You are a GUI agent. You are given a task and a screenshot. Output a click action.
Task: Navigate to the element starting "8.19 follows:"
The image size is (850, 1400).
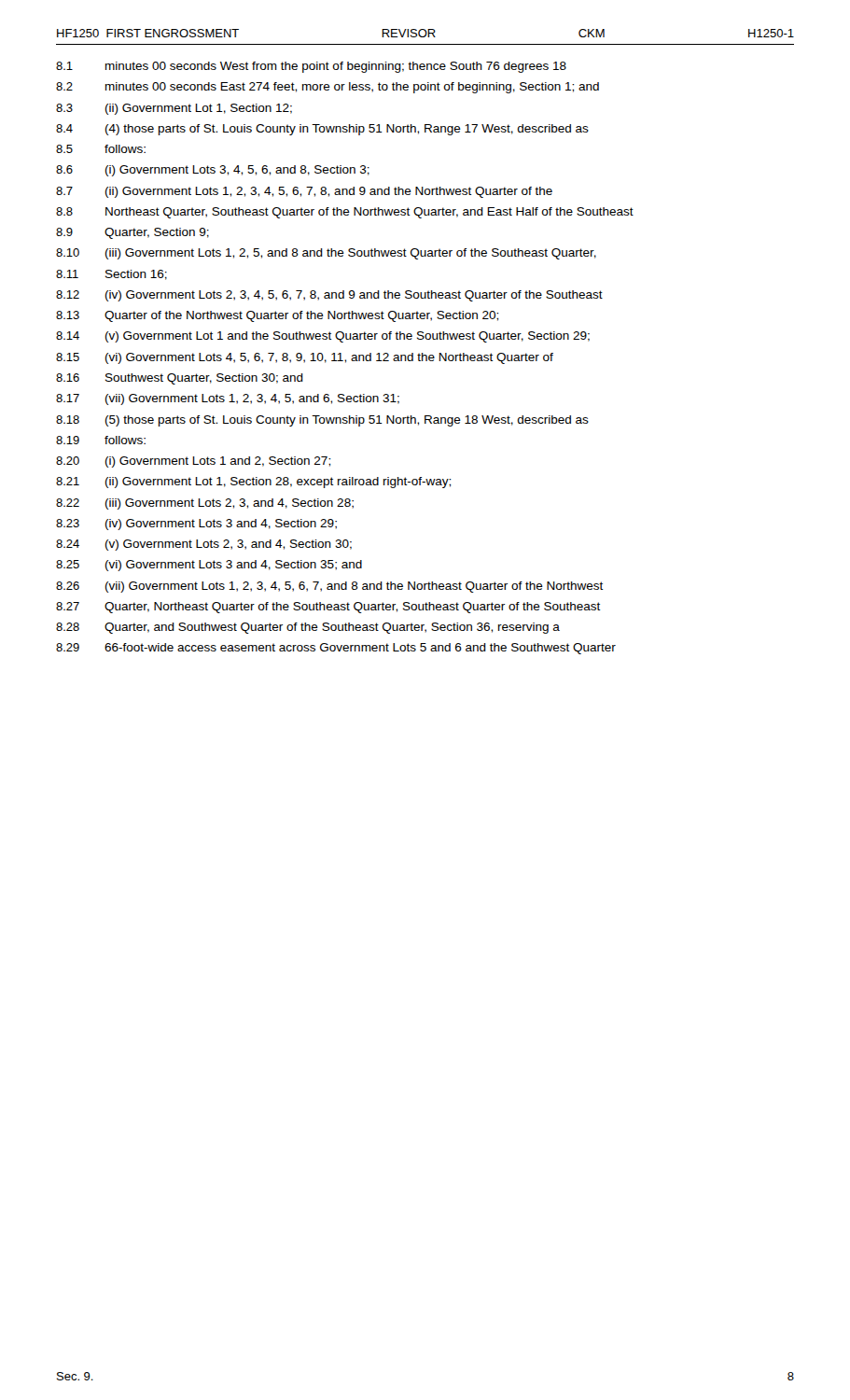click(x=73, y=439)
